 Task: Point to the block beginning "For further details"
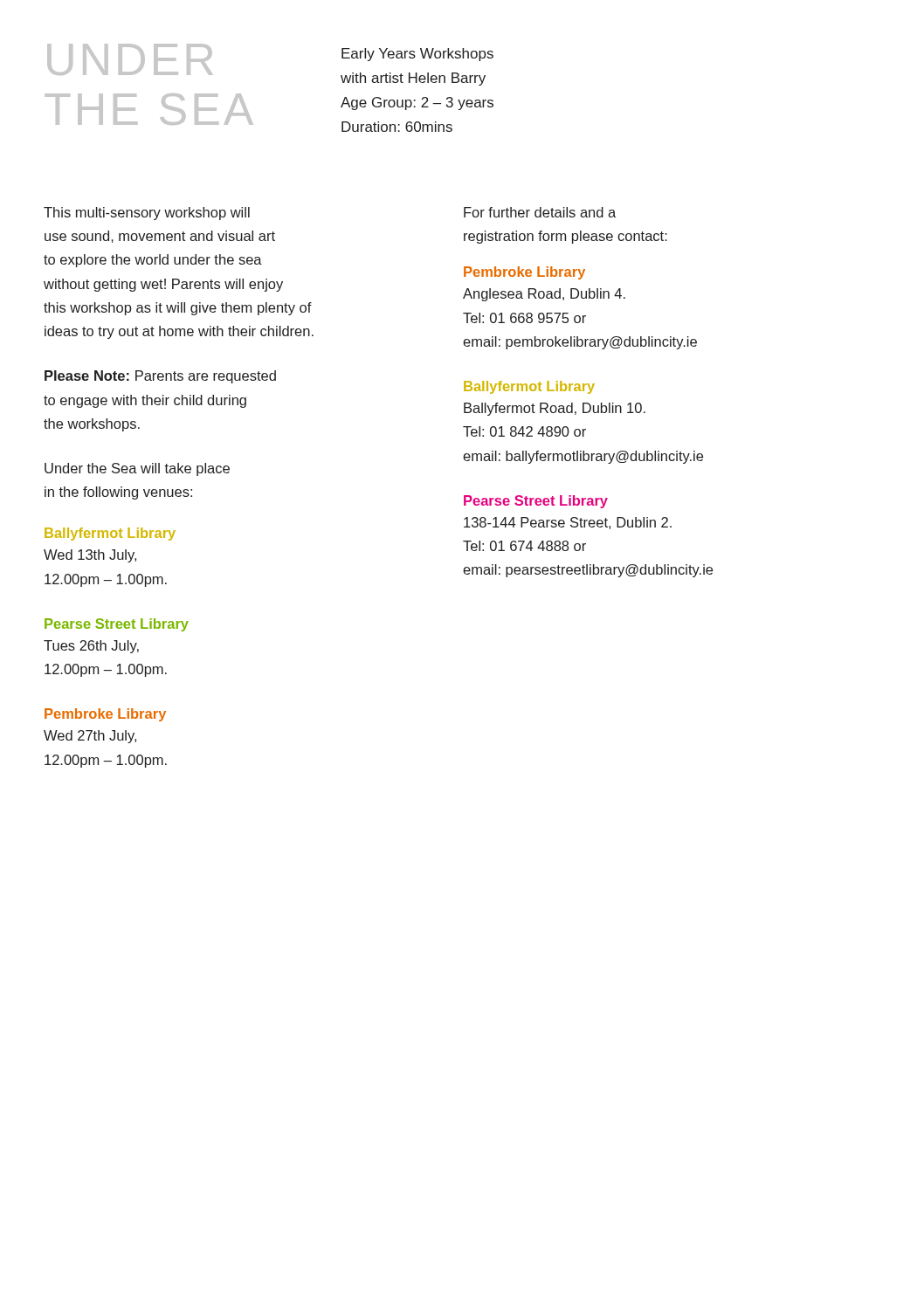pyautogui.click(x=565, y=224)
